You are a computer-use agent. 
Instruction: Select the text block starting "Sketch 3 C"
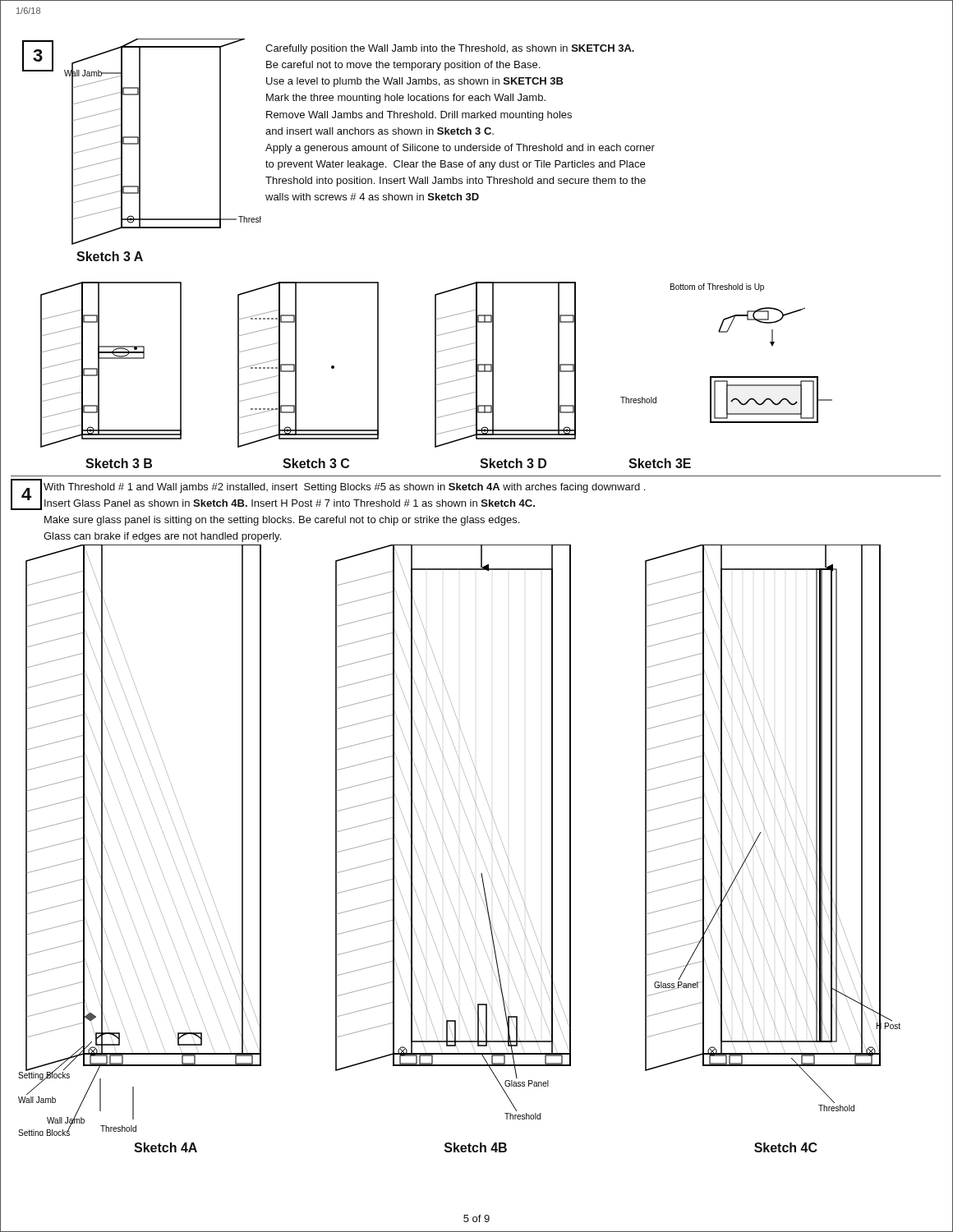(x=316, y=464)
